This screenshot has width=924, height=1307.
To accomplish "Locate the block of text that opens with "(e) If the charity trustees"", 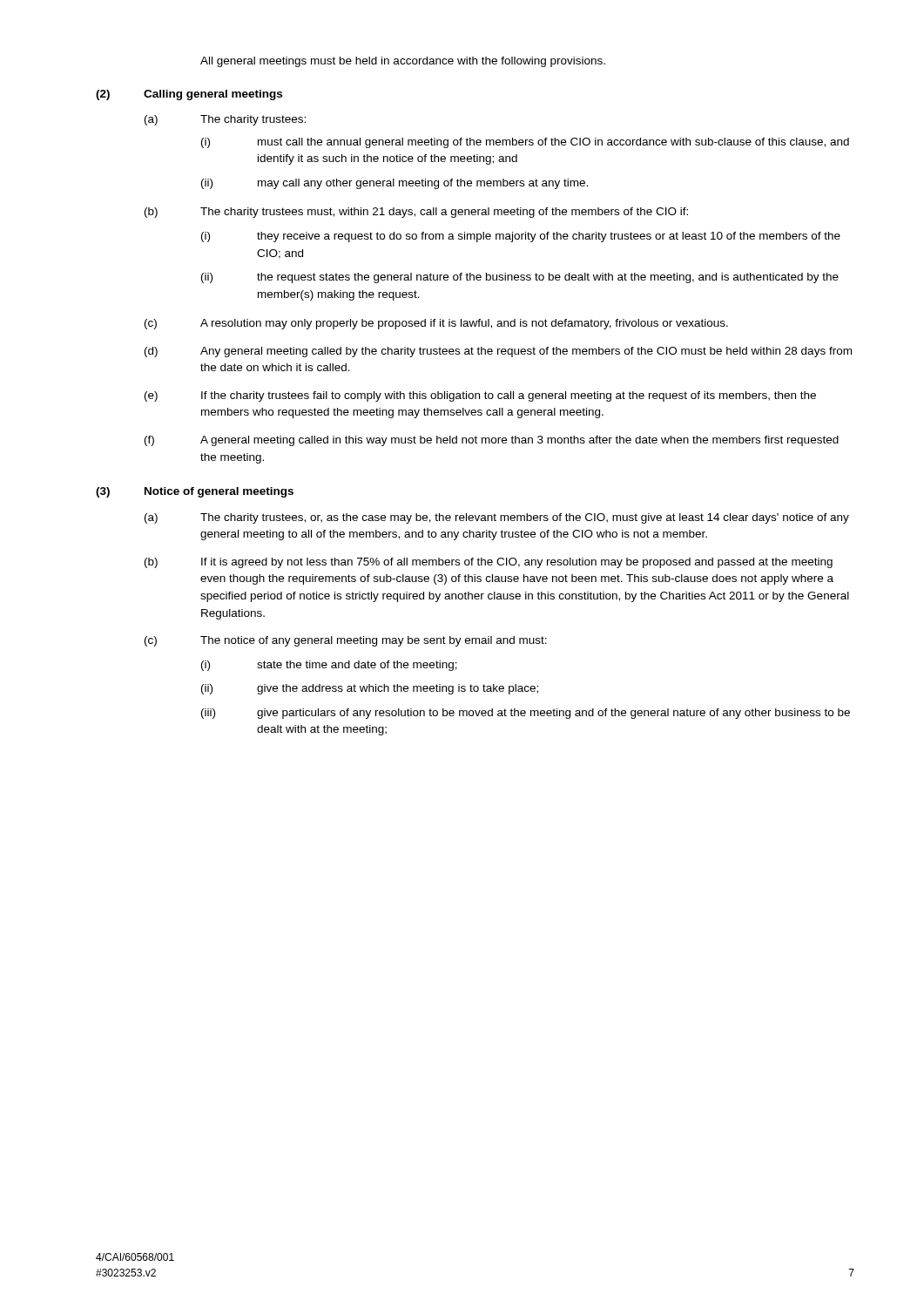I will tap(499, 404).
